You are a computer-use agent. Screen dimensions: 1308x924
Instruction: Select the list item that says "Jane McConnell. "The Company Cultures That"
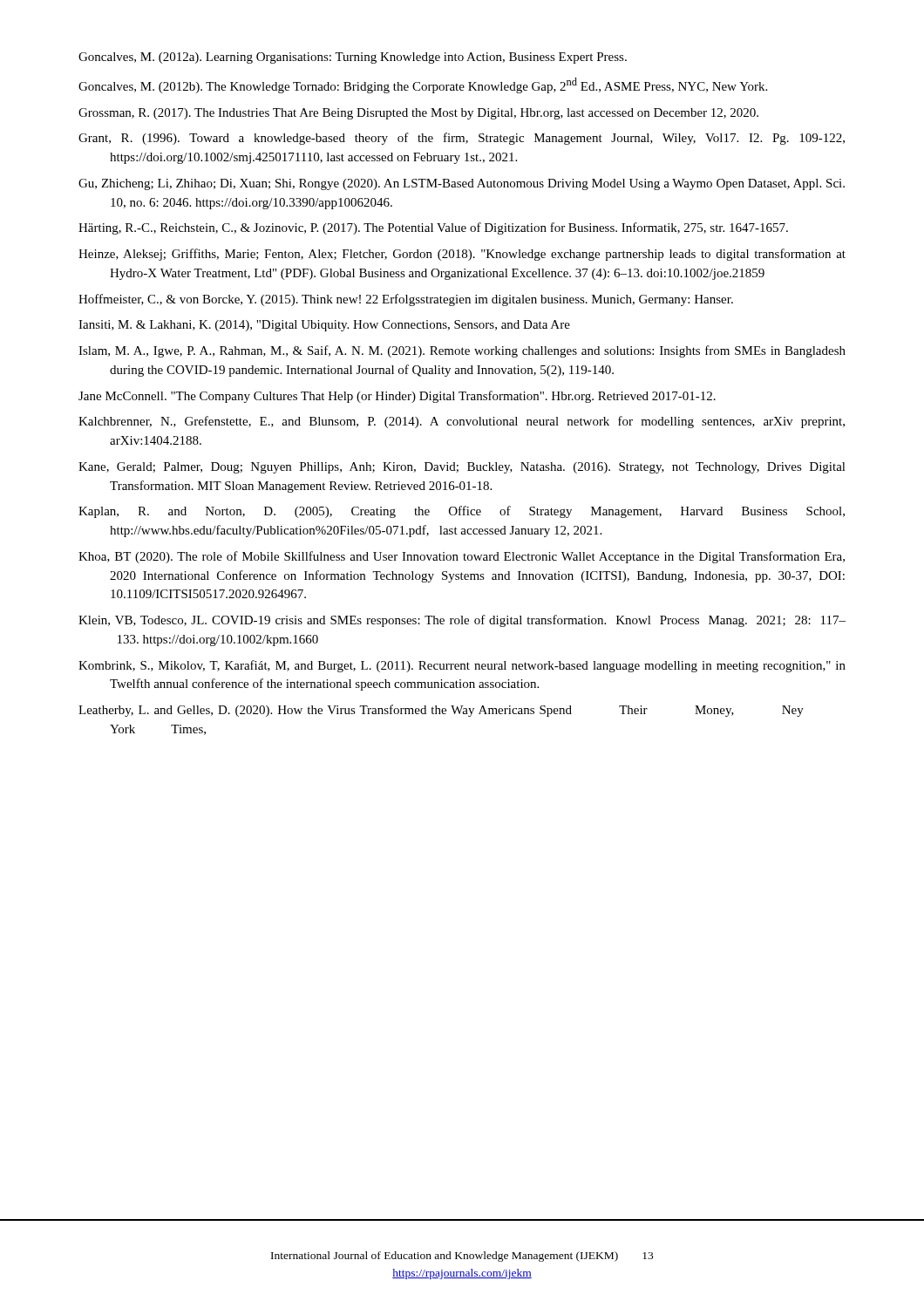[x=397, y=395]
